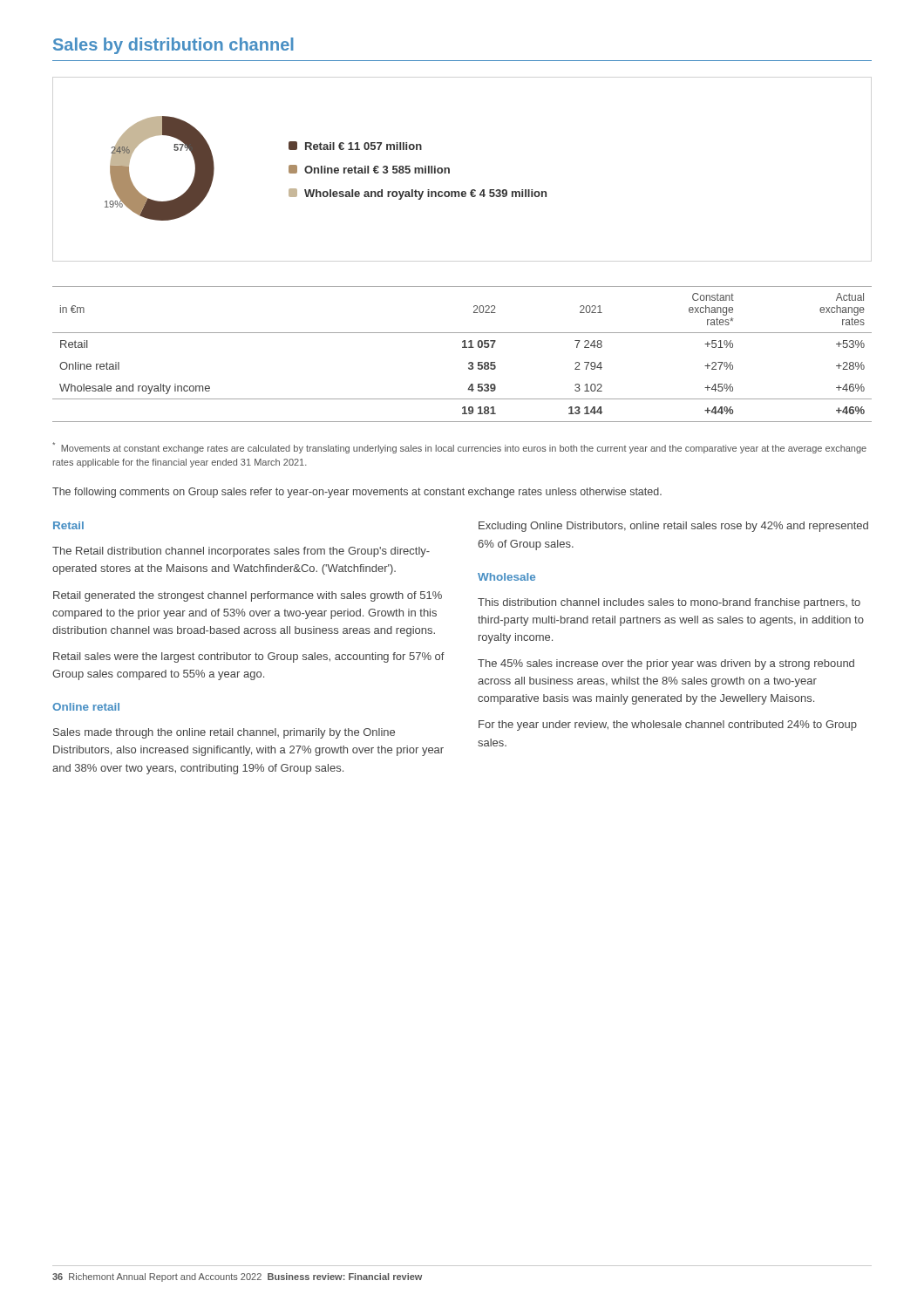The width and height of the screenshot is (924, 1308).
Task: Click on the element starting "Retail sales were the largest contributor to Group"
Action: tap(249, 666)
